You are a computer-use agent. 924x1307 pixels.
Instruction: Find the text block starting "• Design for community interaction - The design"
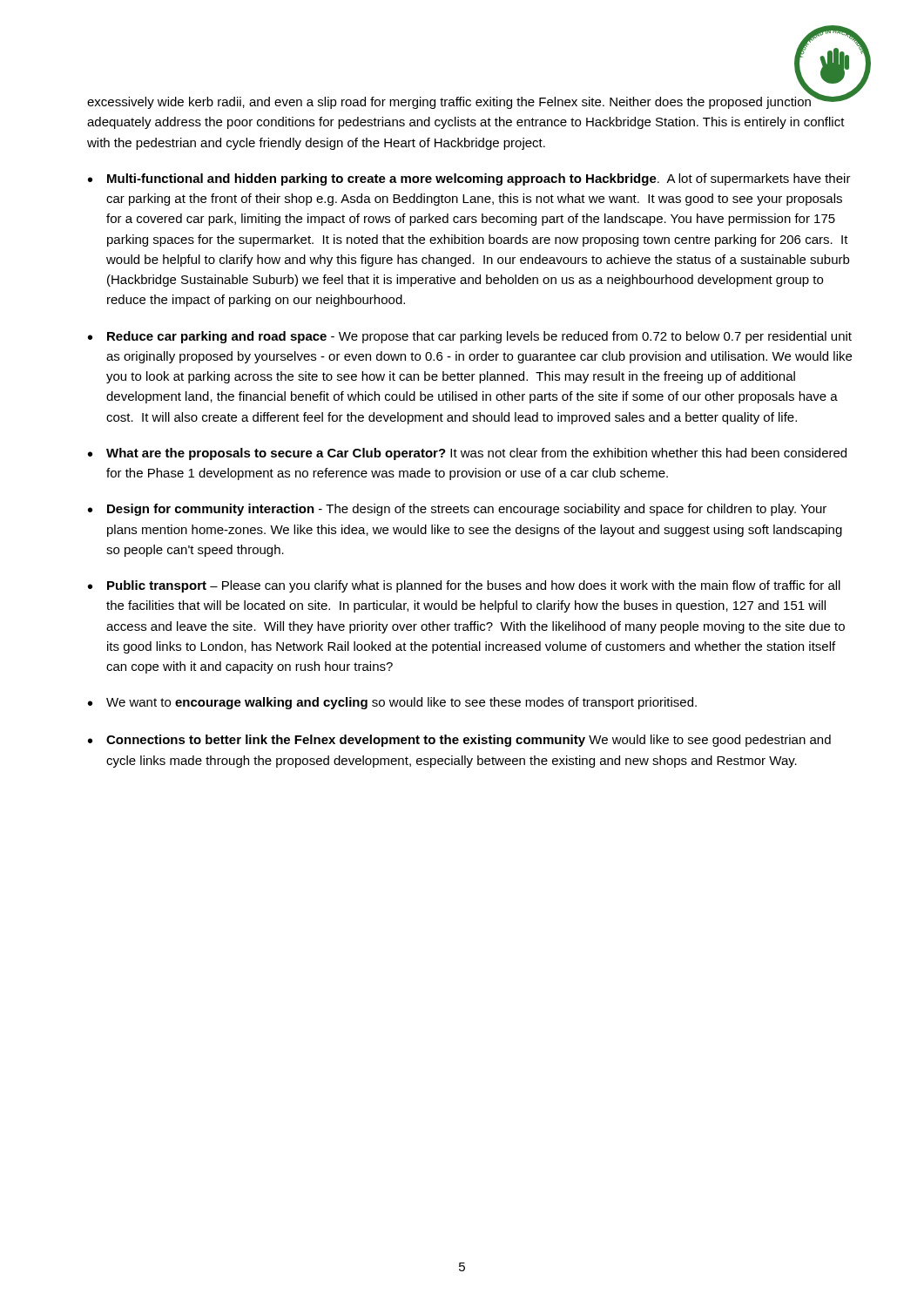471,529
